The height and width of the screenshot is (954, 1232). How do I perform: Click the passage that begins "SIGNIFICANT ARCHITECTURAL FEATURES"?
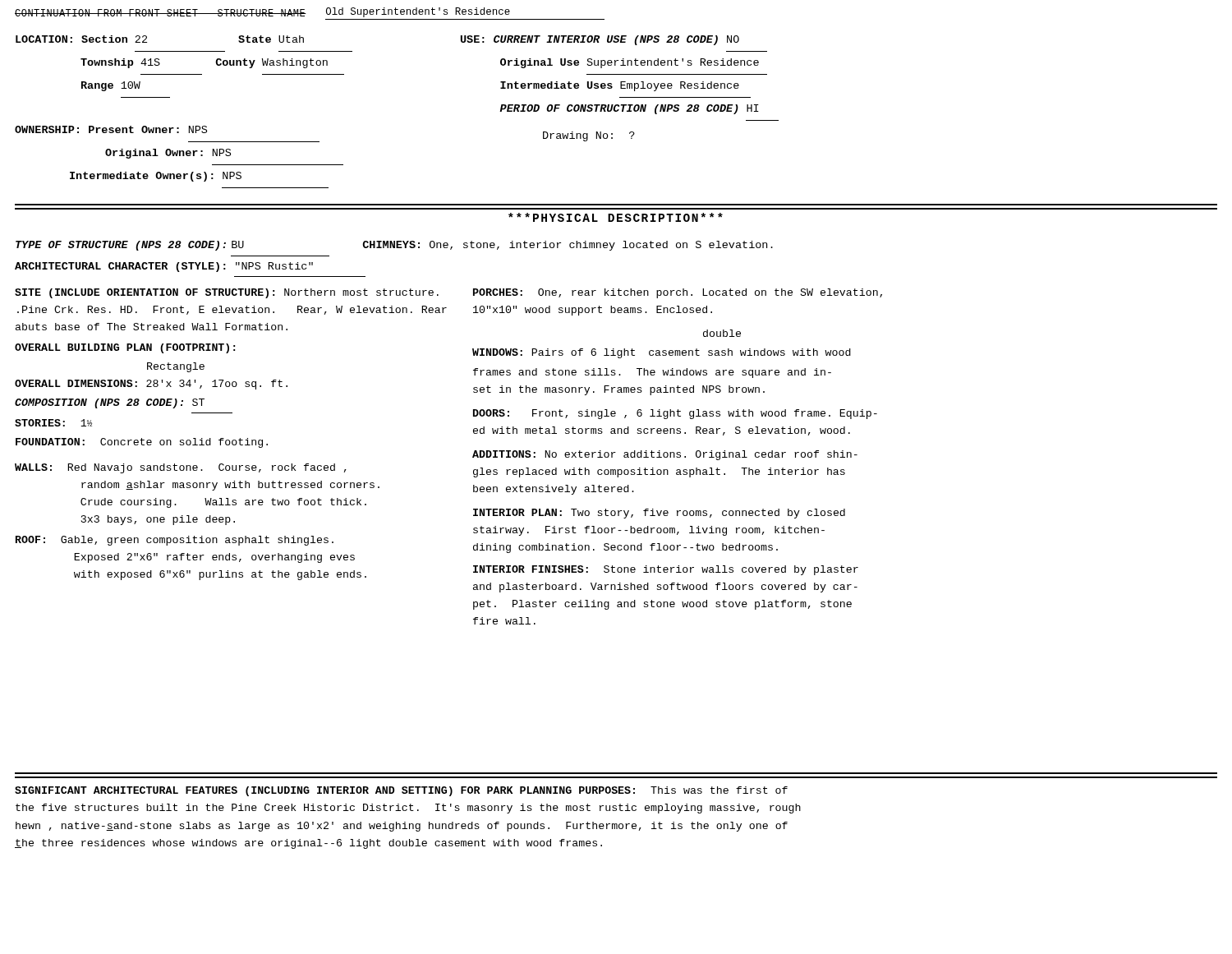408,817
